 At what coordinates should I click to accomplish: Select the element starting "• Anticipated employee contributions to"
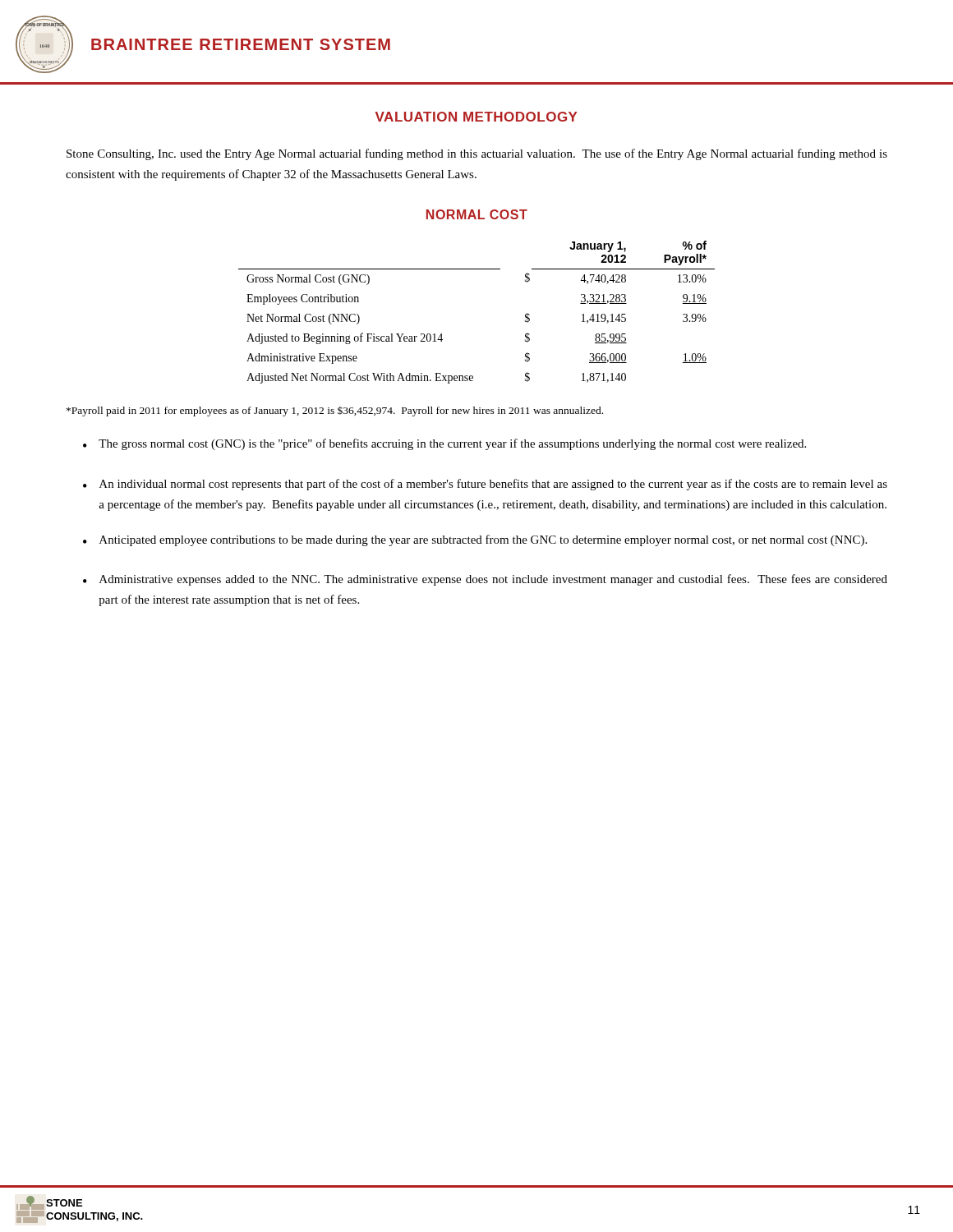click(485, 542)
